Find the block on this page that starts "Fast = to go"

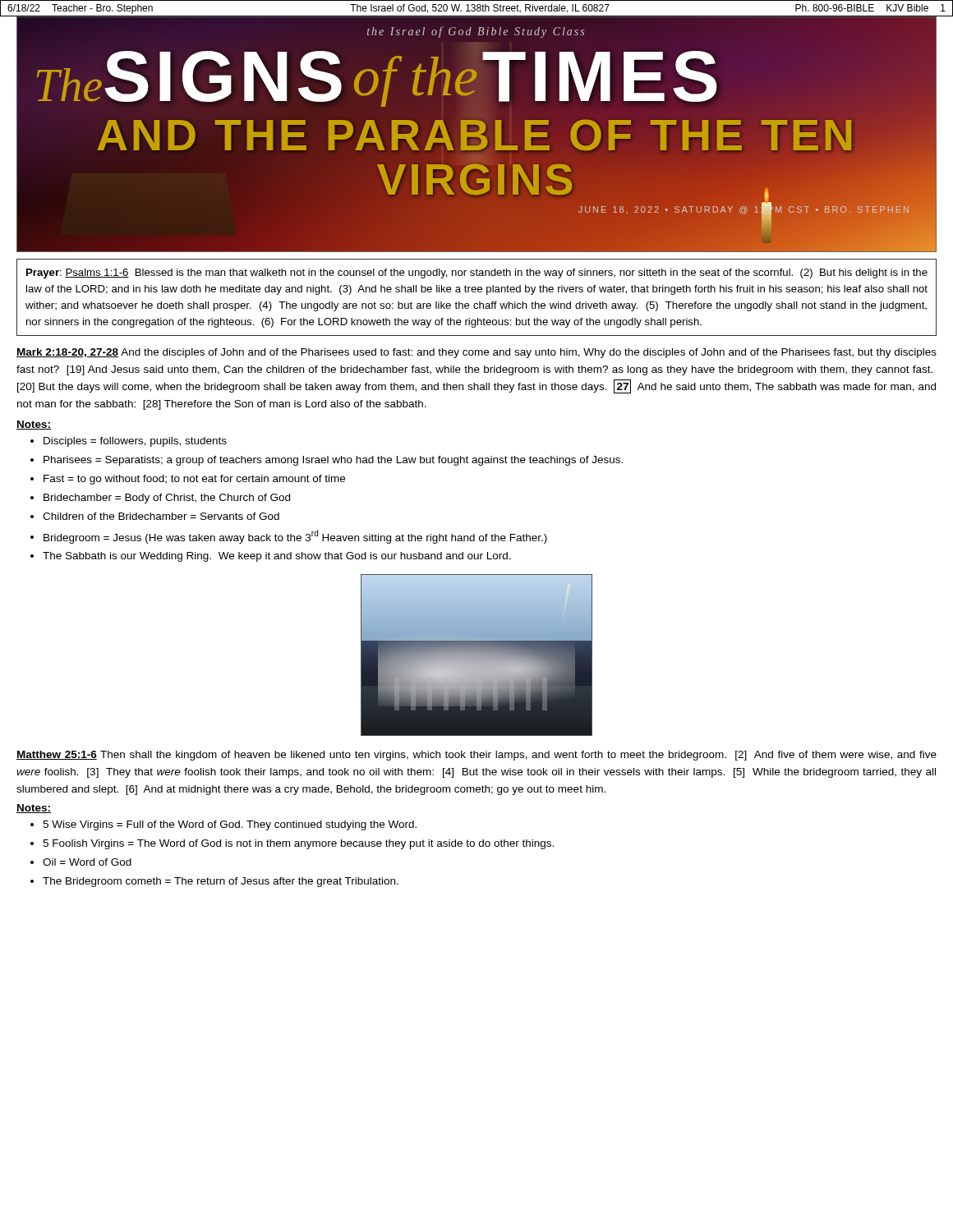194,478
